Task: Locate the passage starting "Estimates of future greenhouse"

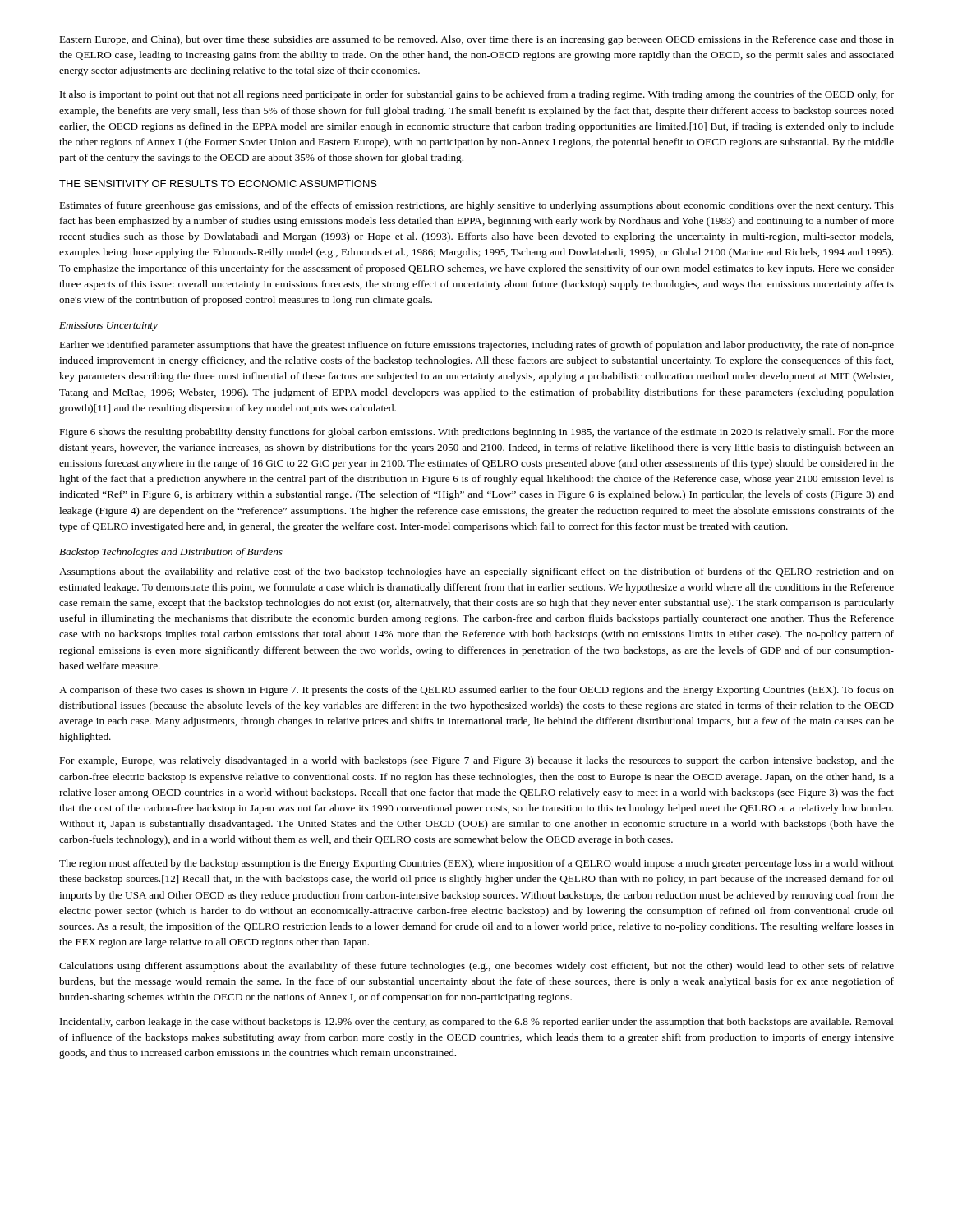Action: pos(476,252)
